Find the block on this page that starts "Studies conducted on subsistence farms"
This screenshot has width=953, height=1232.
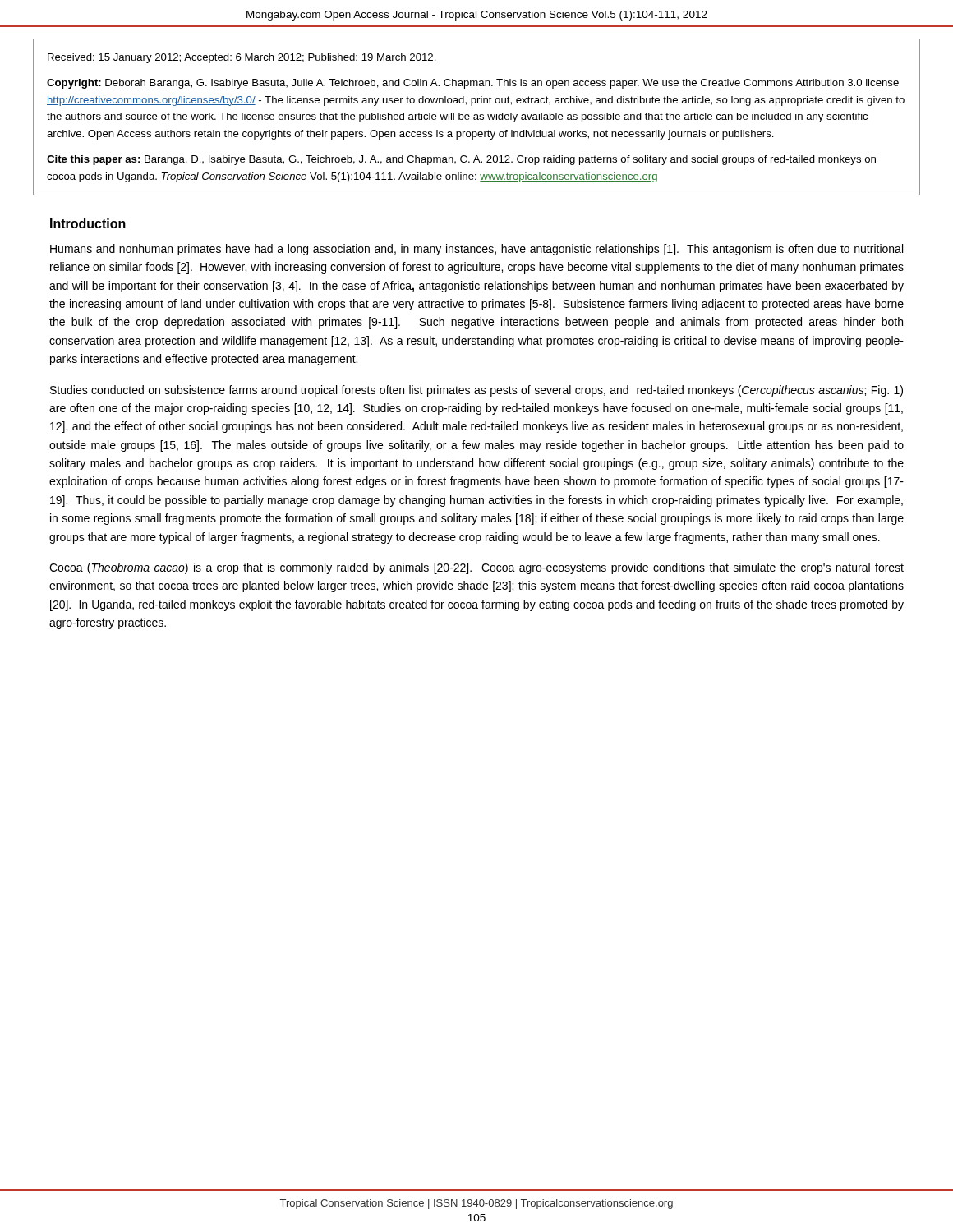tap(476, 463)
